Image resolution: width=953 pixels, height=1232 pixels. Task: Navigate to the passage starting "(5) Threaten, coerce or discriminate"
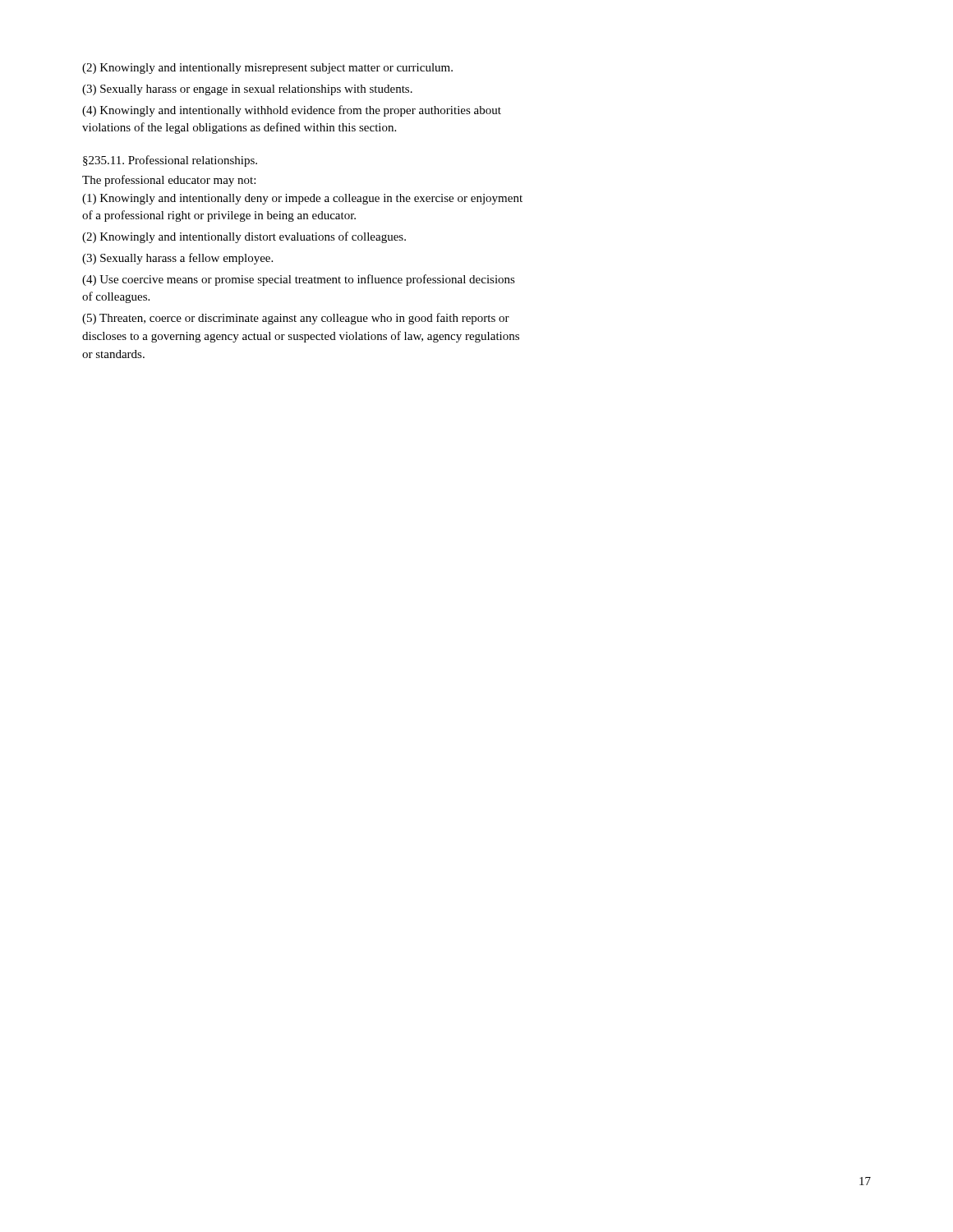(x=301, y=336)
